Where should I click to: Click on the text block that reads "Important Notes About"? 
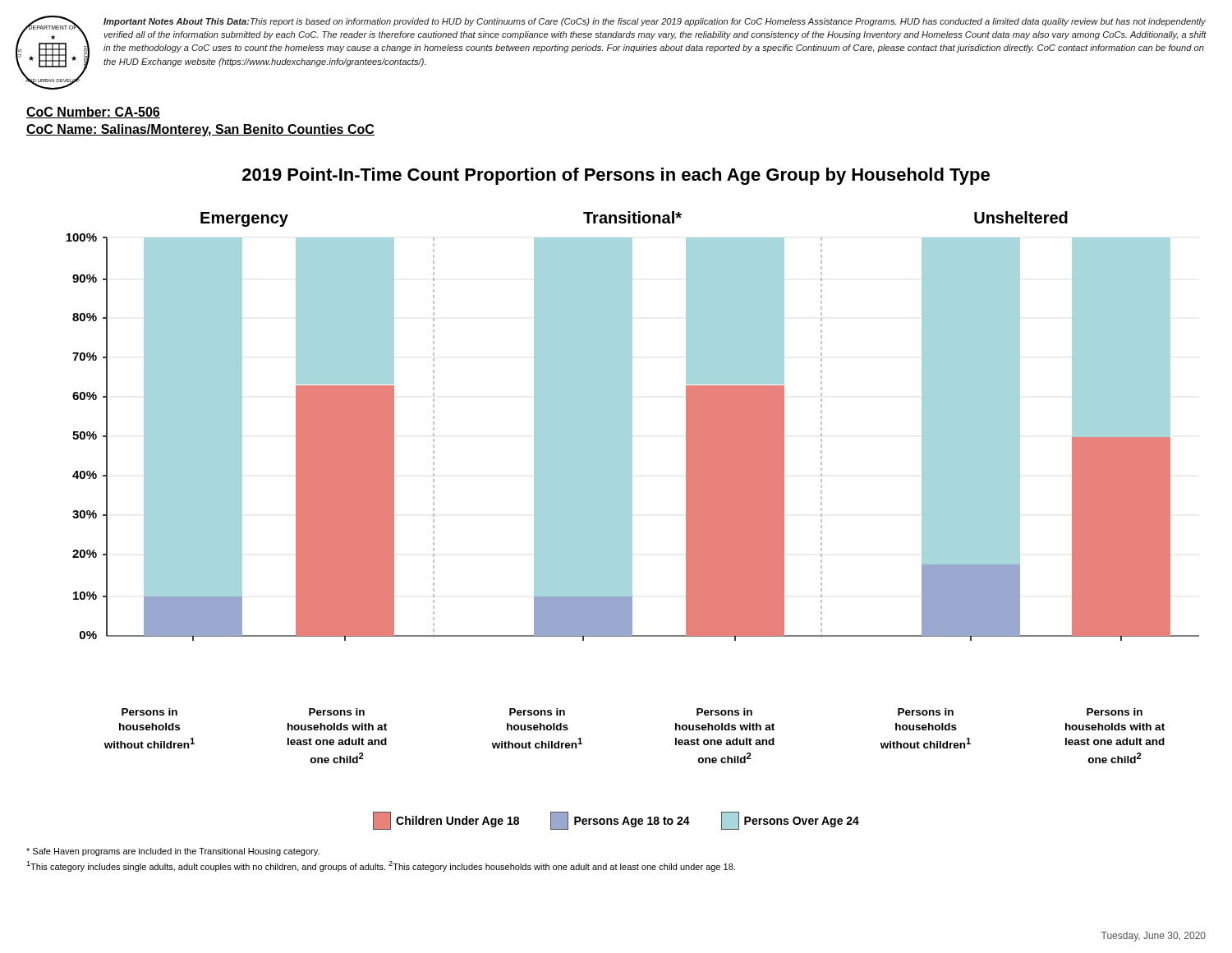coord(655,41)
